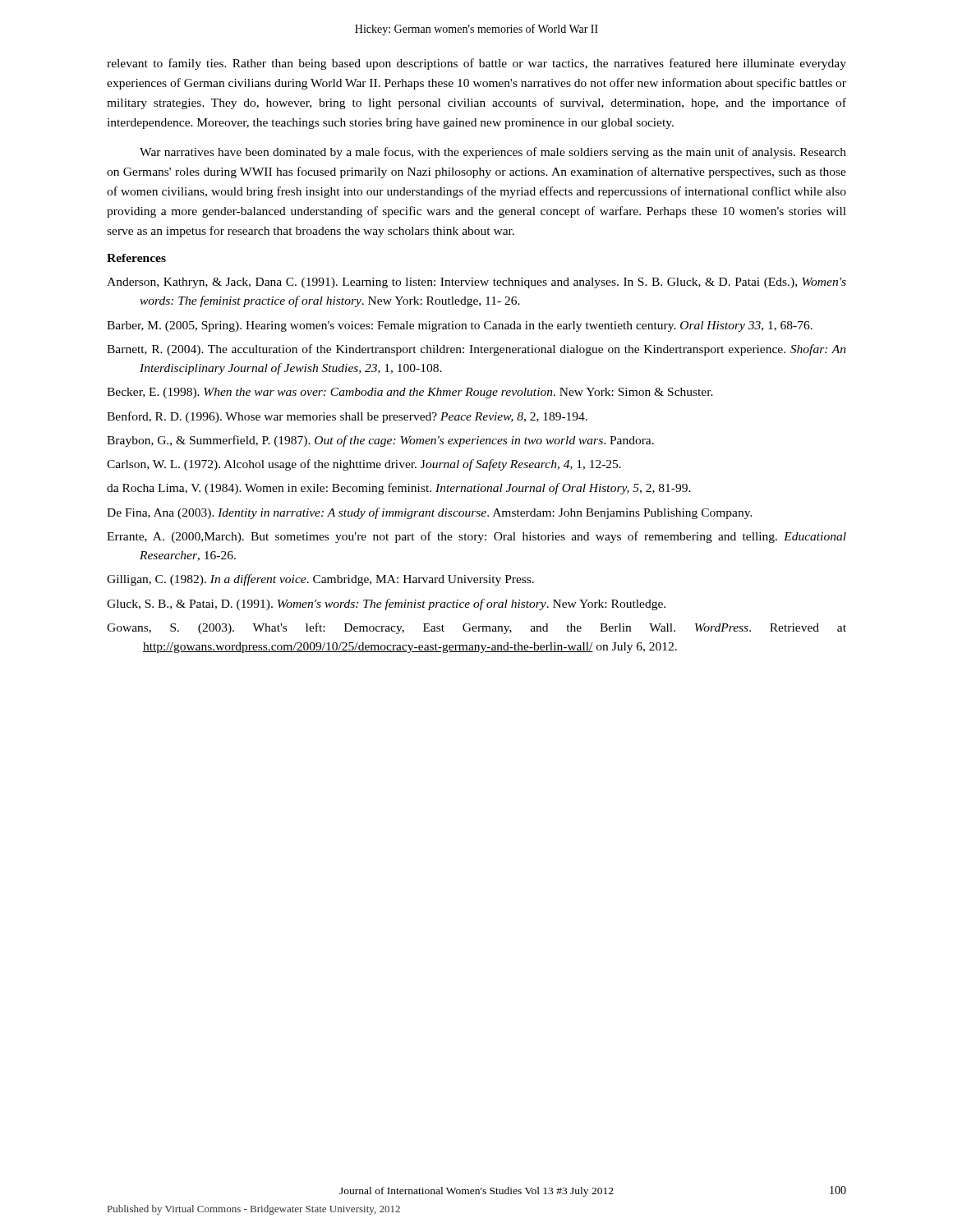Find the passage starting "Gowans, S. (2003). What's"
Screen dimensions: 1232x953
[x=476, y=637]
